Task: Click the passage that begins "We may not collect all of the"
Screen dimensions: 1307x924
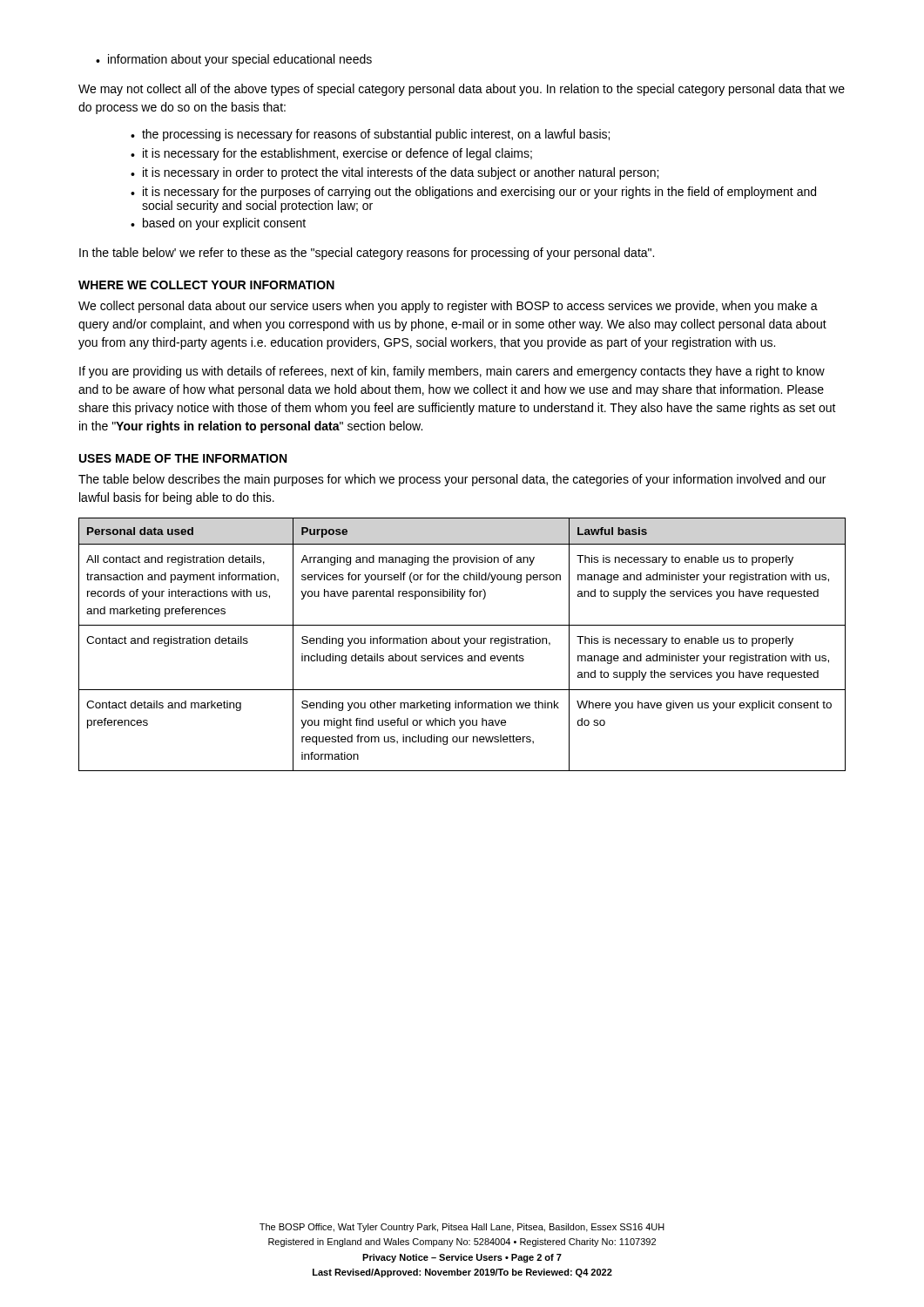Action: point(462,98)
